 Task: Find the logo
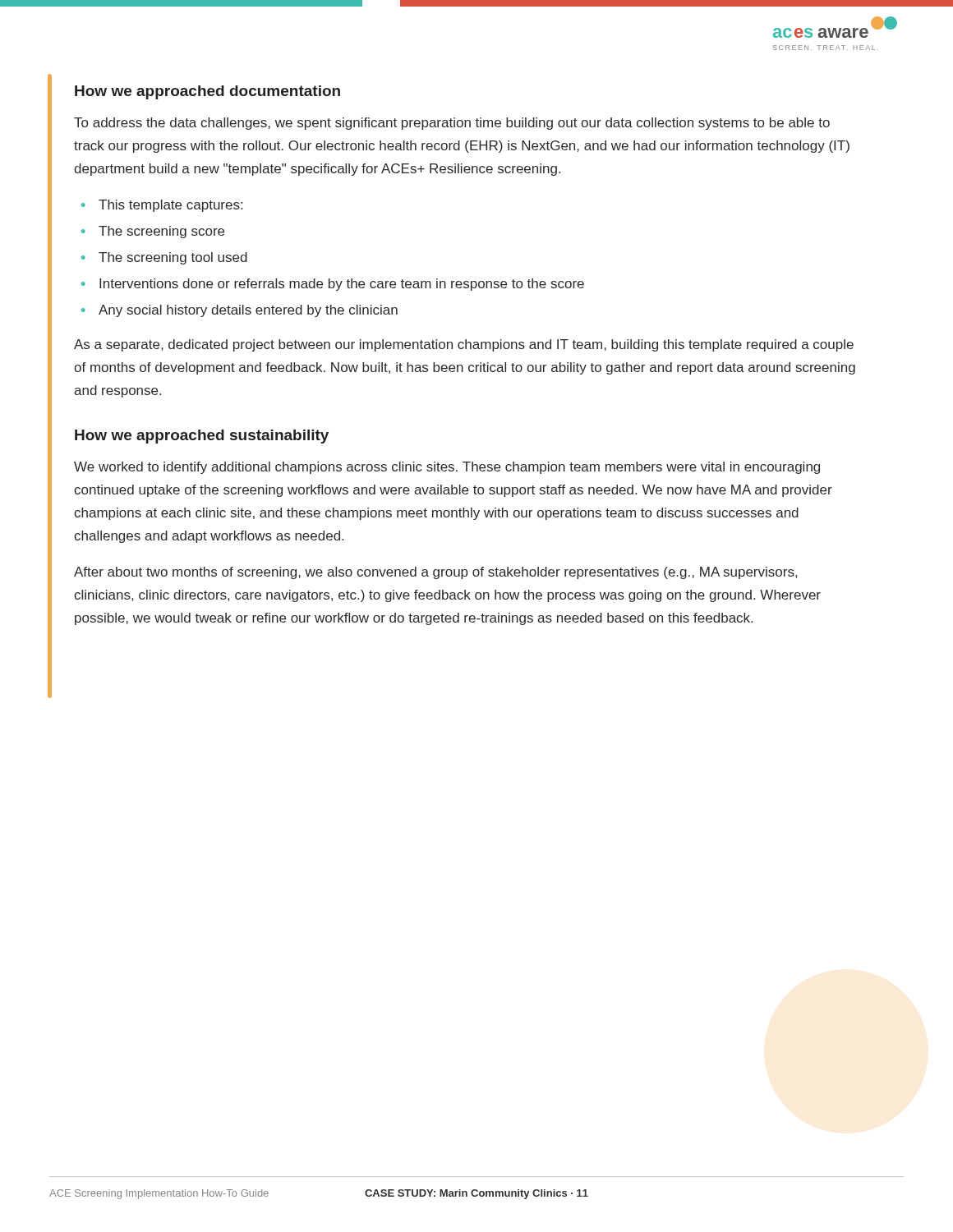tap(838, 37)
